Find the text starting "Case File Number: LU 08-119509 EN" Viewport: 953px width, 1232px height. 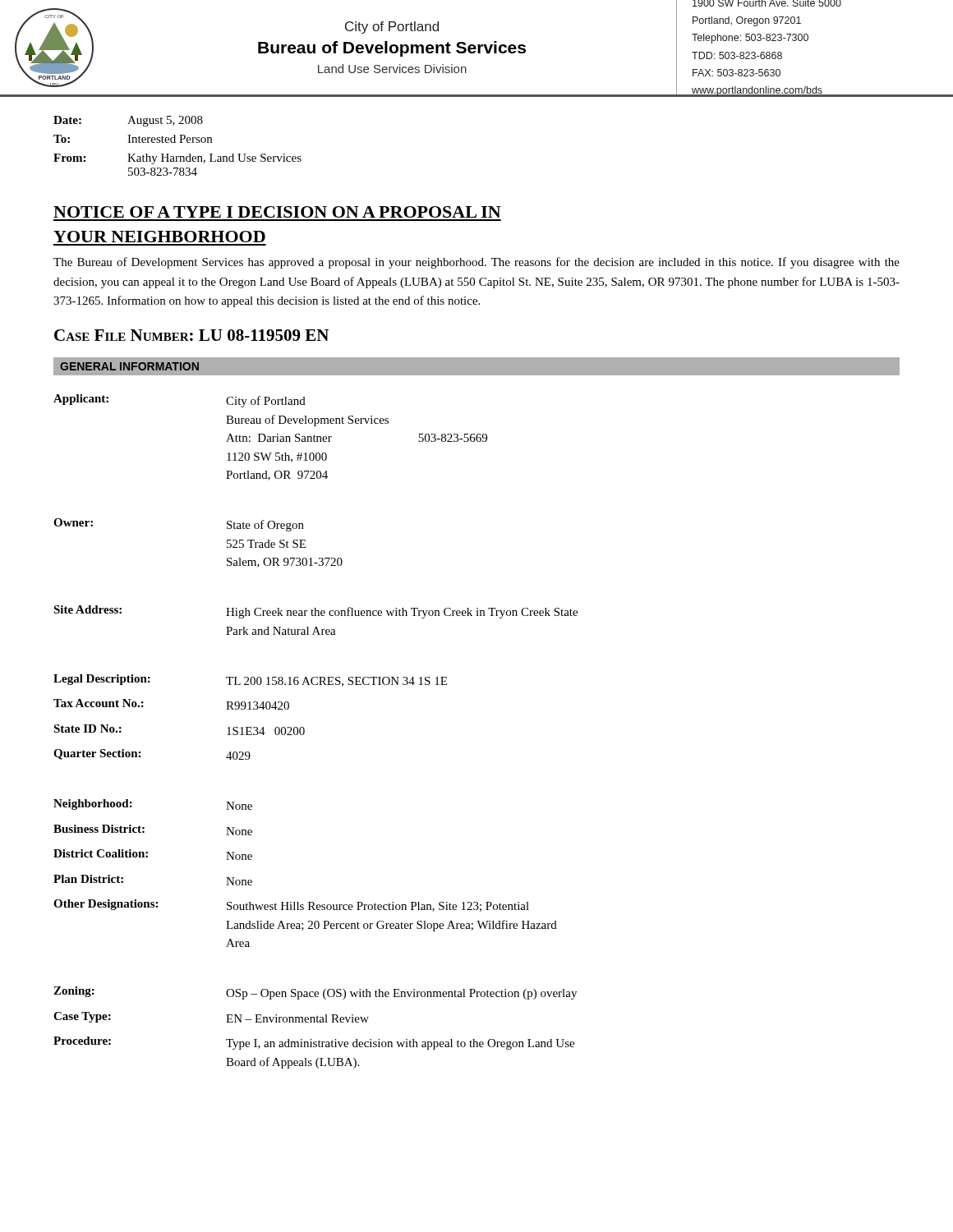(x=191, y=335)
